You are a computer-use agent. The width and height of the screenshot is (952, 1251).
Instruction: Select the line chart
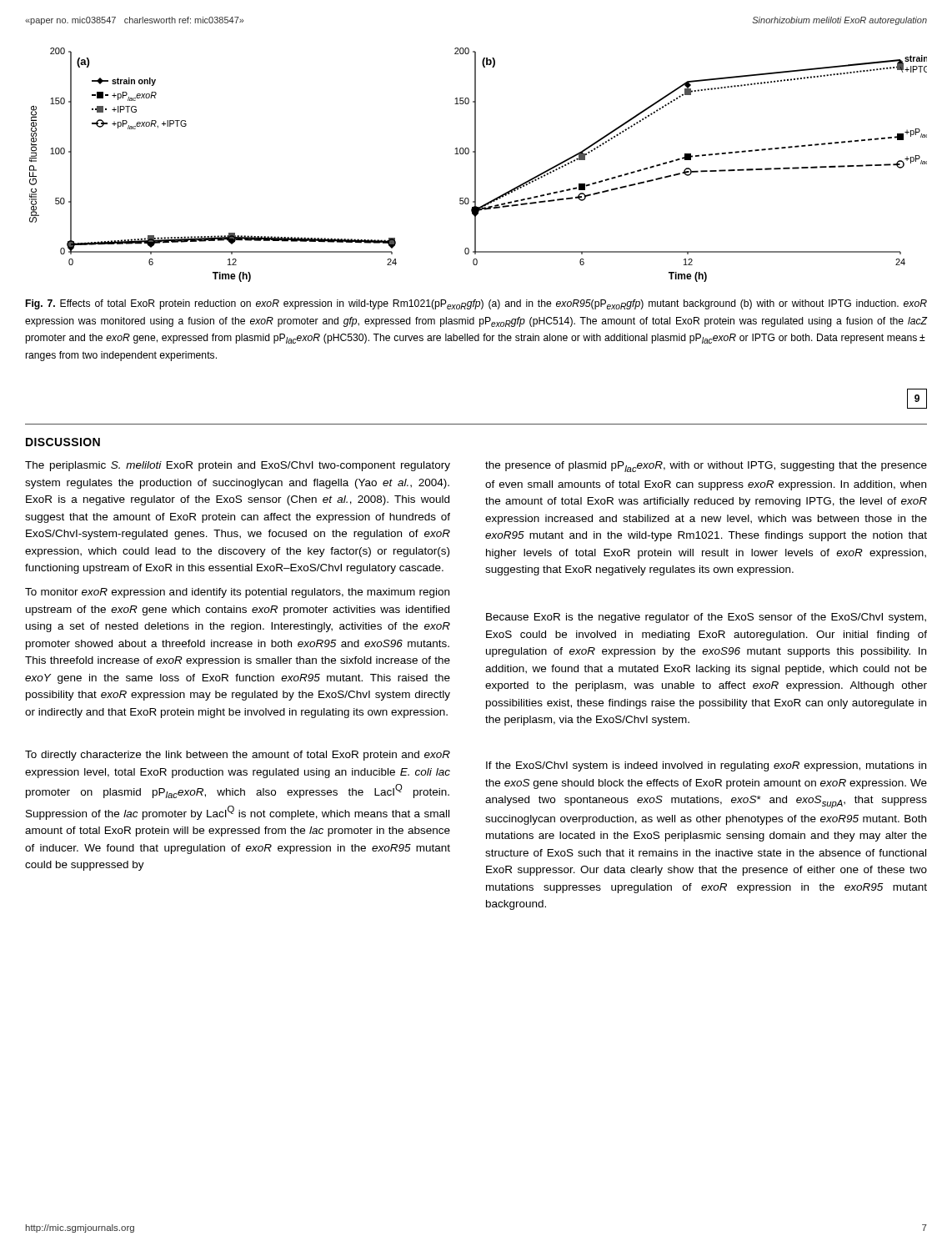(x=476, y=160)
